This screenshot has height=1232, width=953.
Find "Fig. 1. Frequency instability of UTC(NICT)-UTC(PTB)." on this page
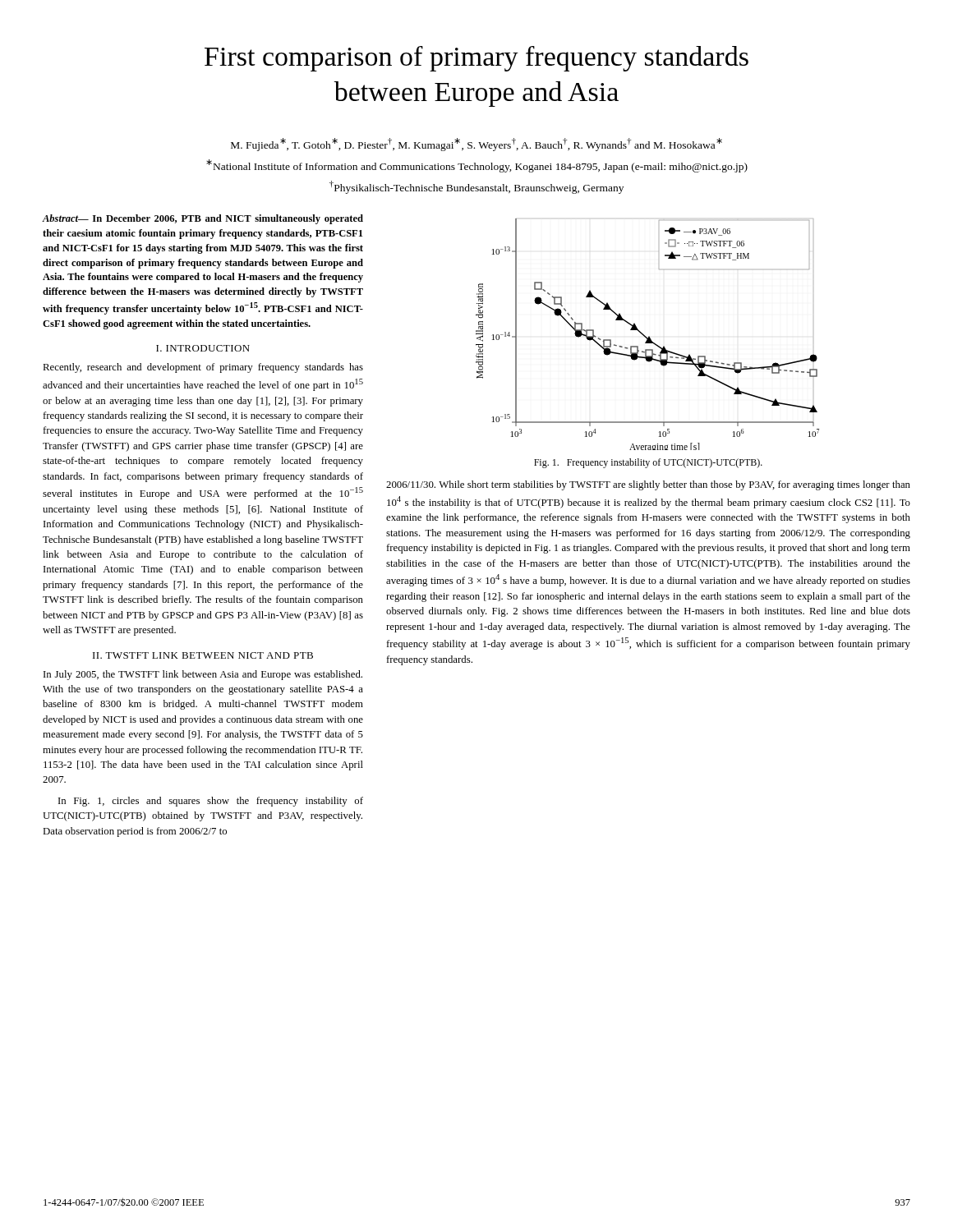pyautogui.click(x=648, y=463)
